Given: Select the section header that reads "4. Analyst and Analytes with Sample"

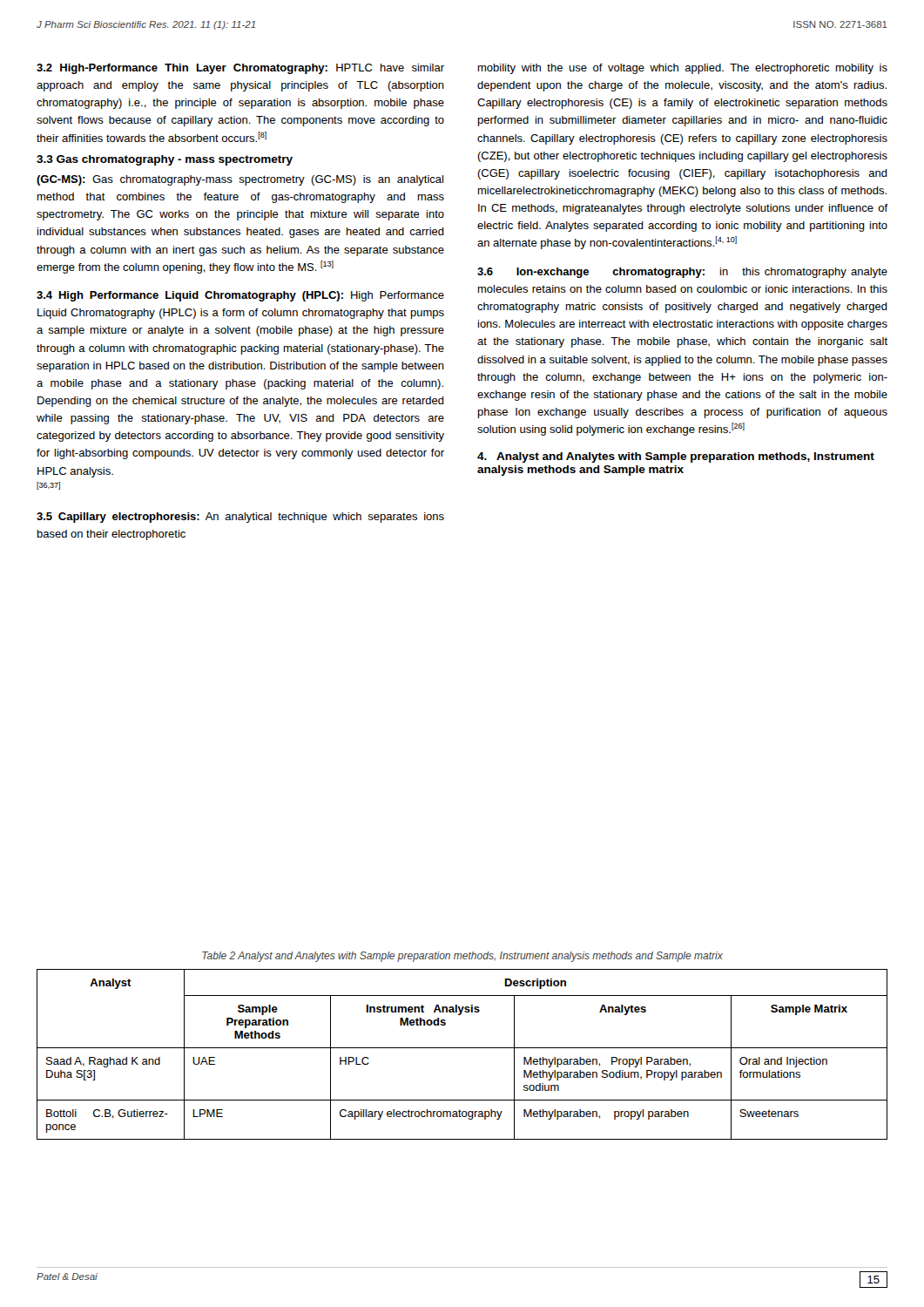Looking at the screenshot, I should click(676, 462).
